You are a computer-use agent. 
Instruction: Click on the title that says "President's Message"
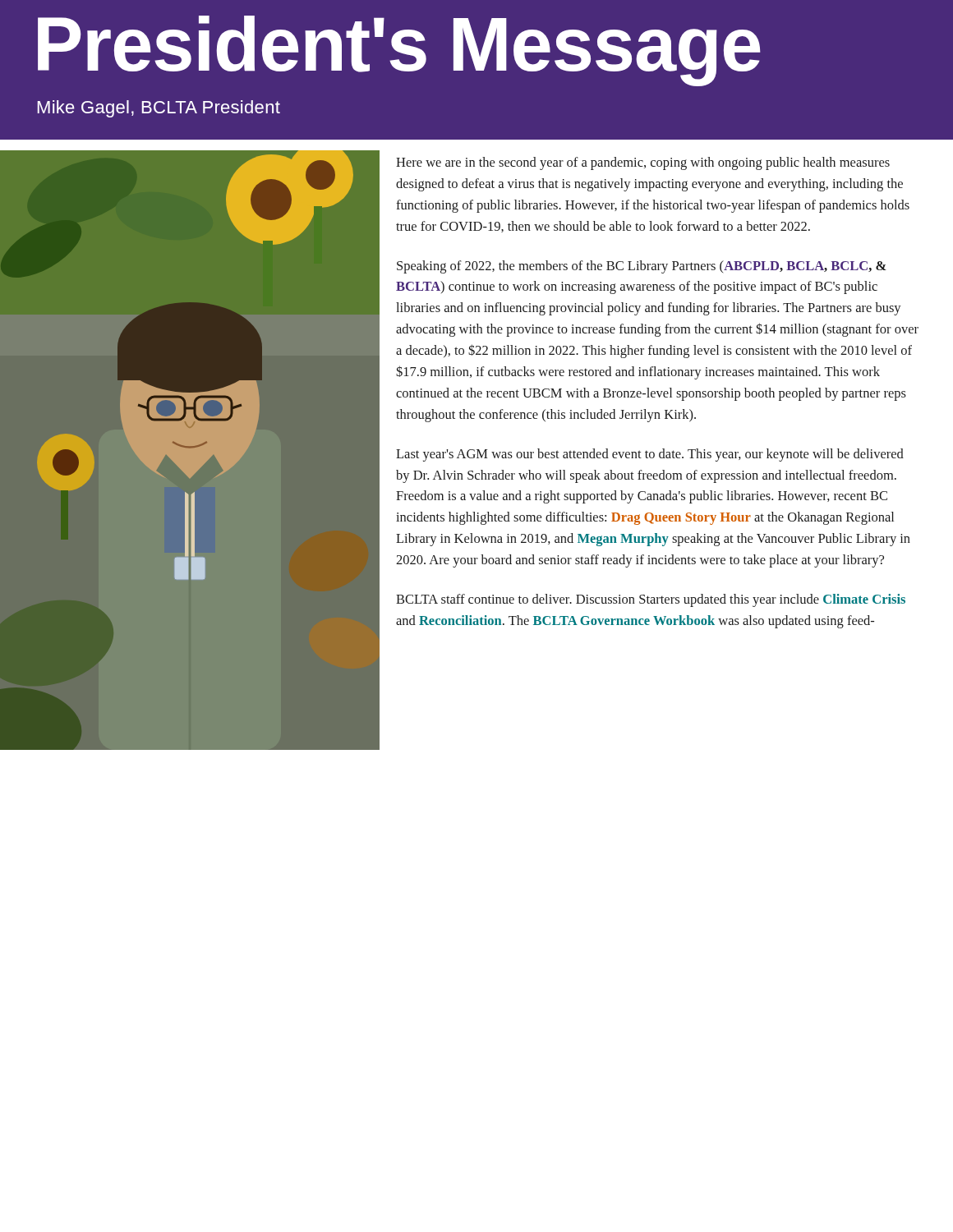point(476,44)
